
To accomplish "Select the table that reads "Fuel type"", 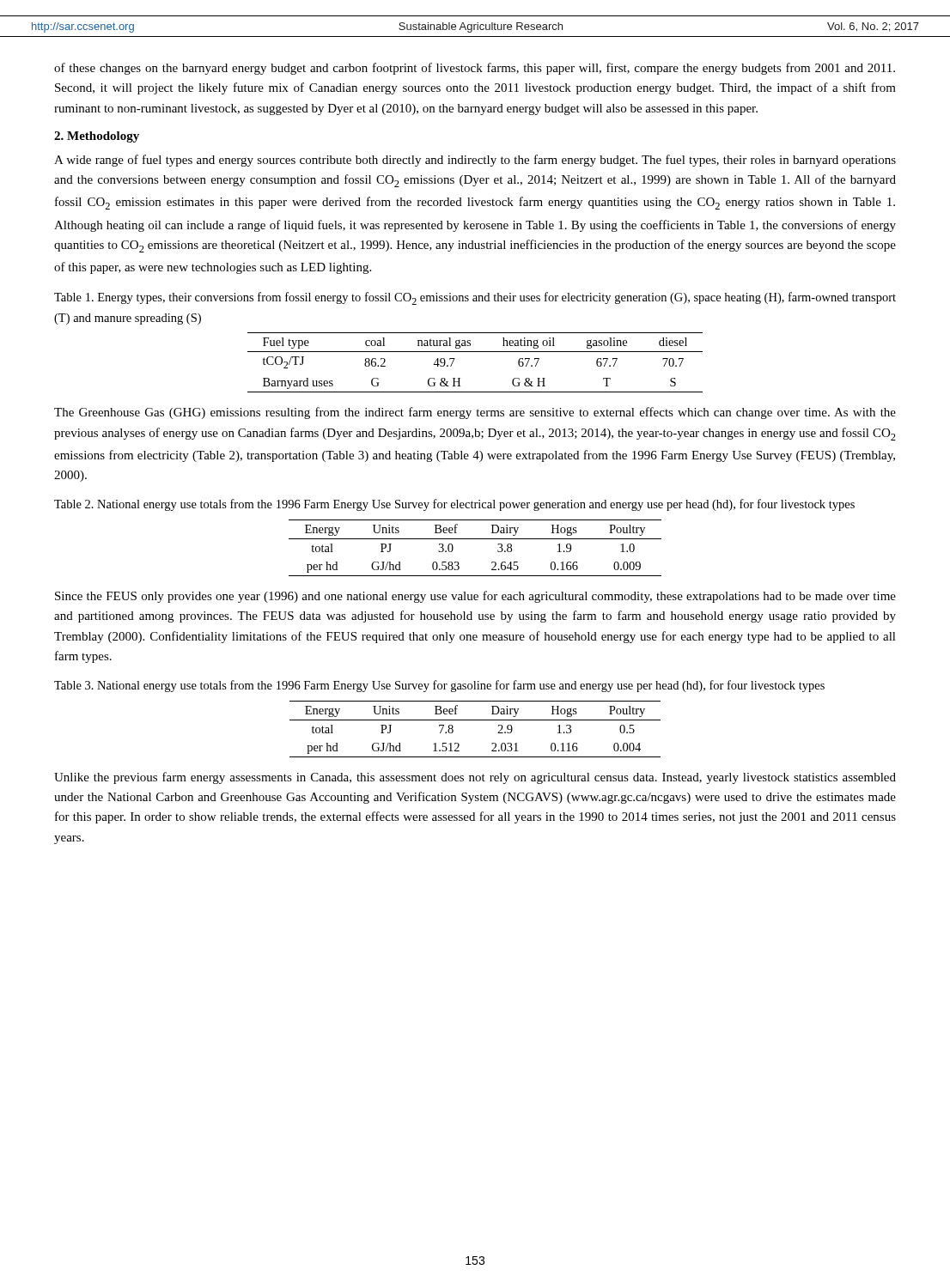I will pos(475,363).
